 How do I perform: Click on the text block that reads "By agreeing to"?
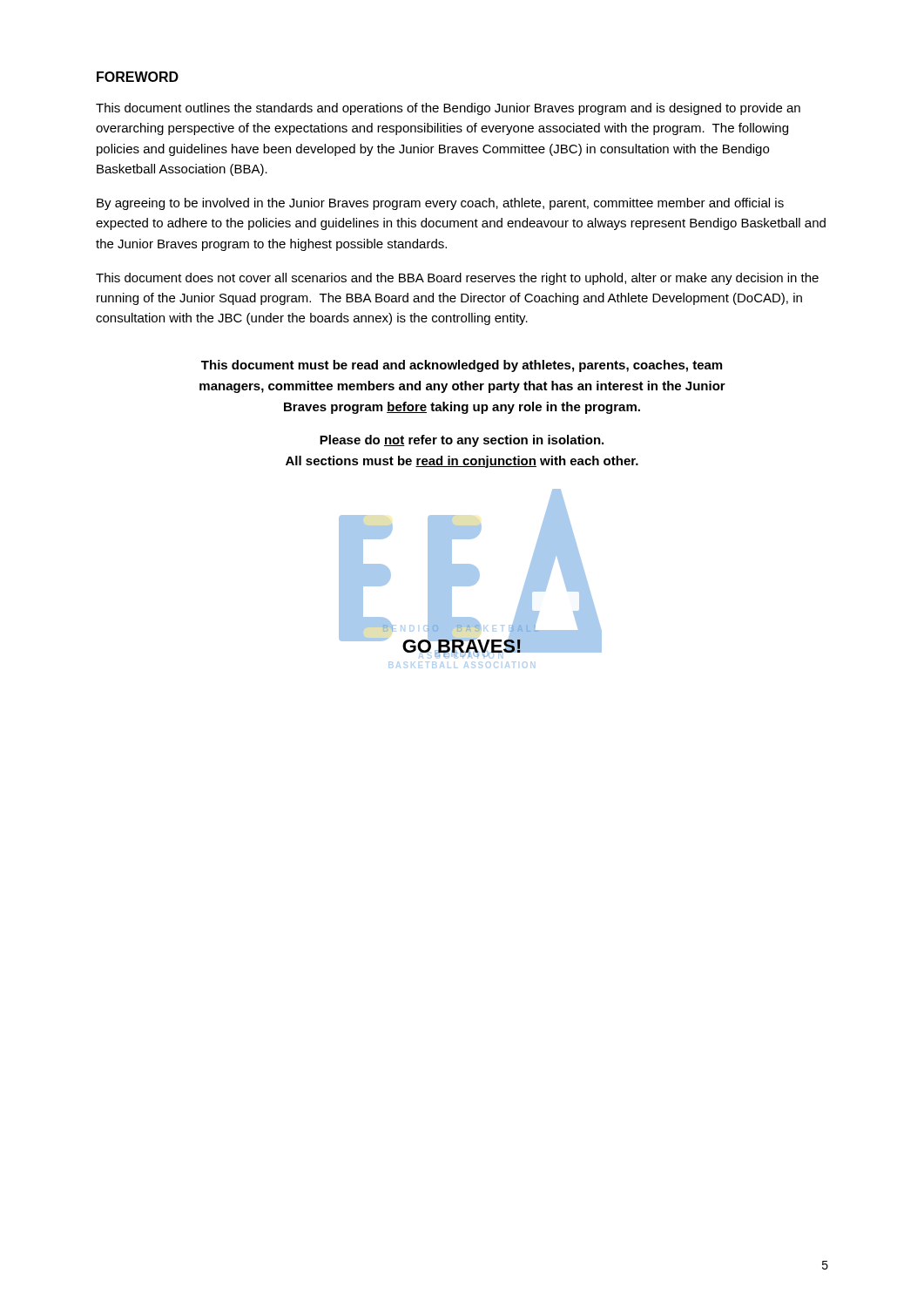[461, 223]
